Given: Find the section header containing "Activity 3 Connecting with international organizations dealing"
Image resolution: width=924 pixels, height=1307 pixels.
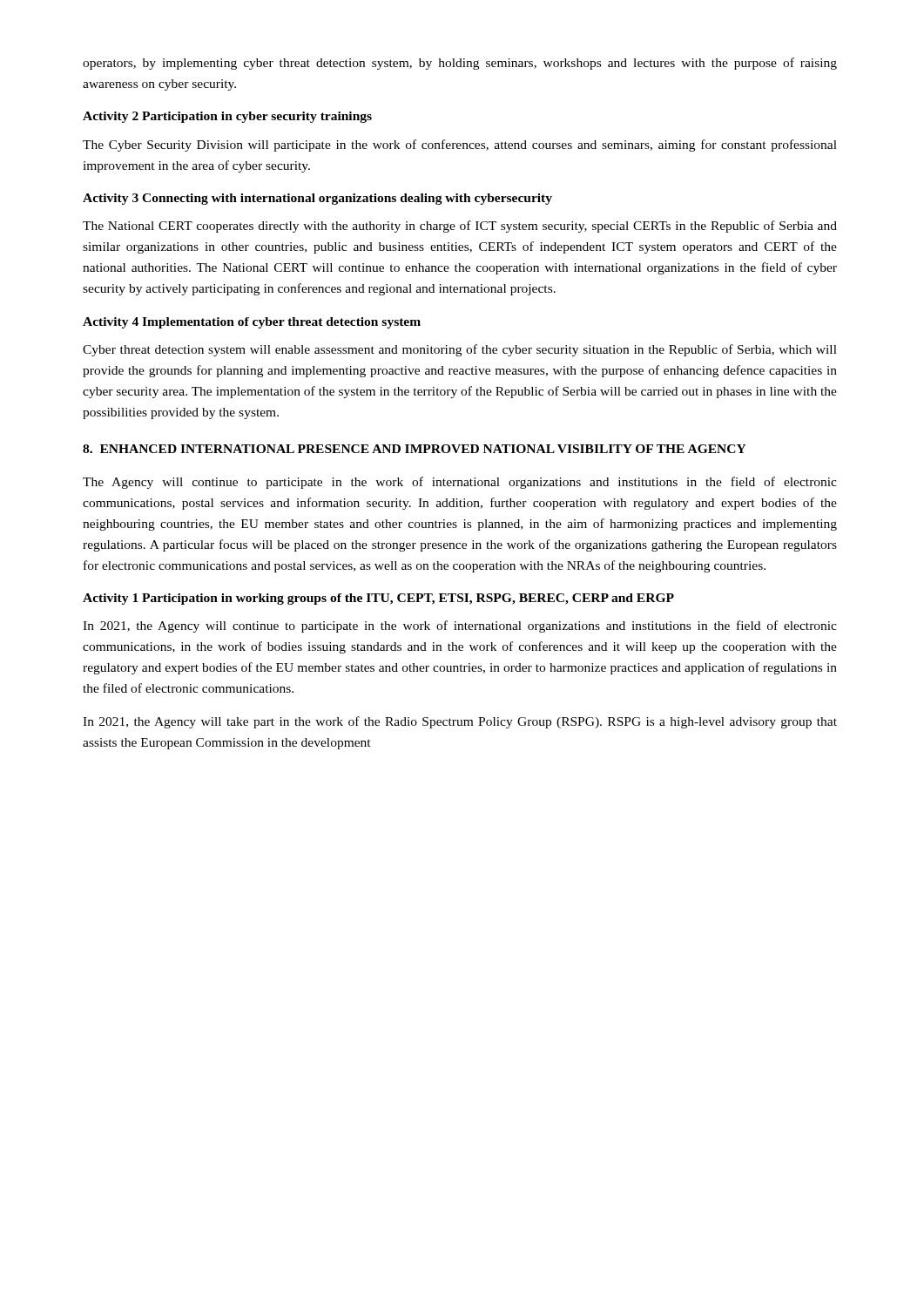Looking at the screenshot, I should [460, 197].
